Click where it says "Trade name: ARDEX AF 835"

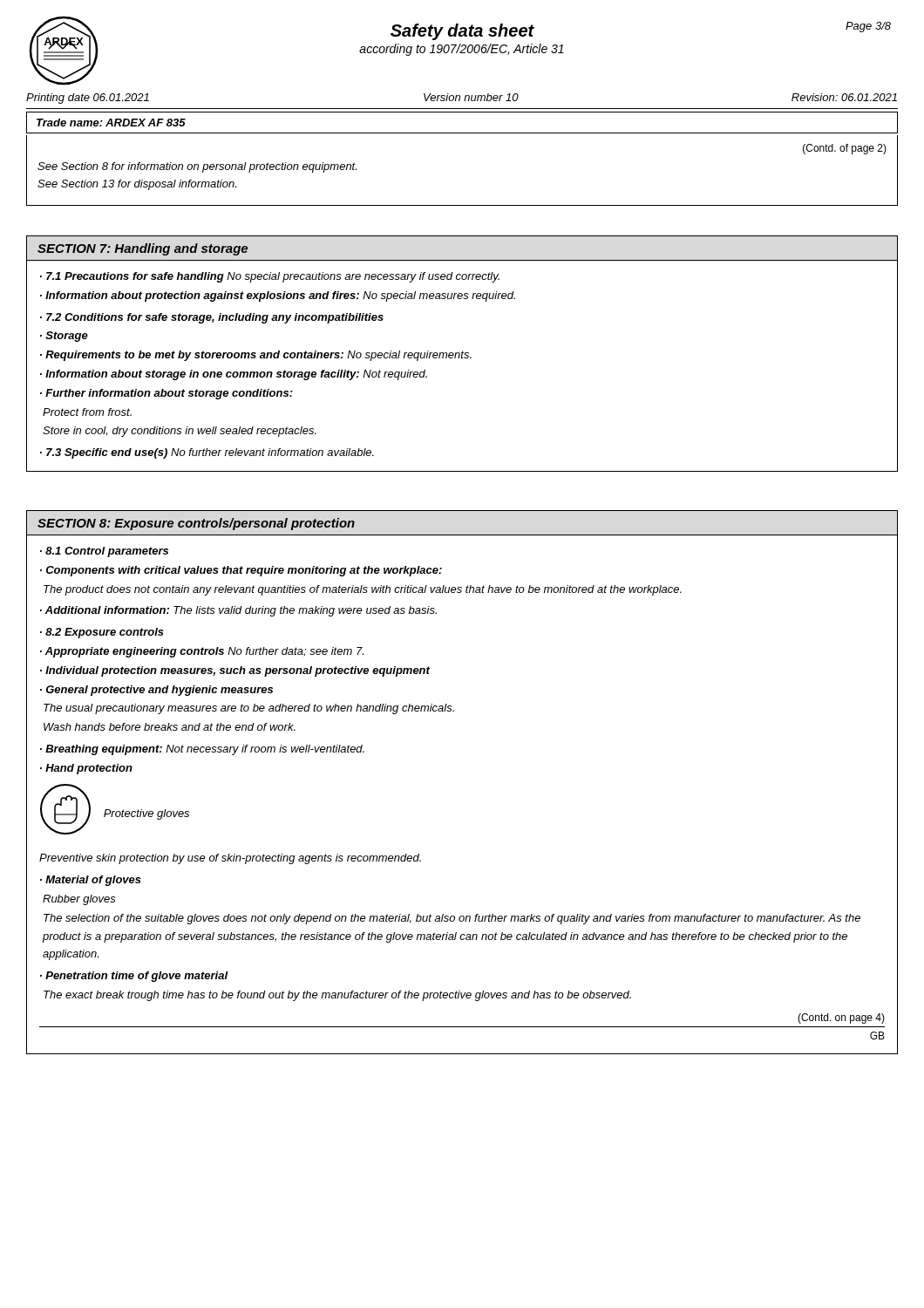[110, 123]
